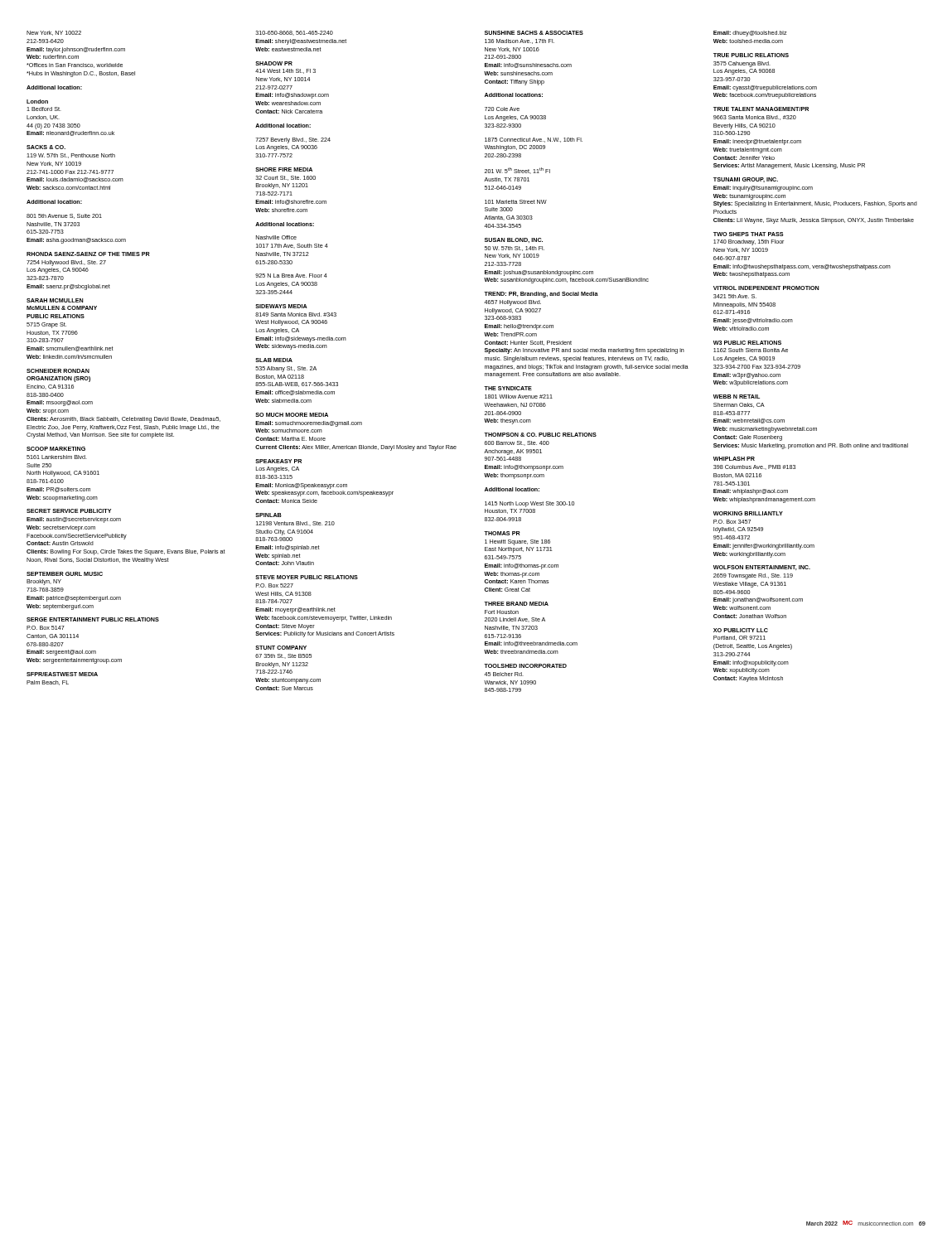Where is the passage that starts "STEVE MOYER PUBLIC RELATIONS P.O."?
The height and width of the screenshot is (1243, 952).
point(362,606)
